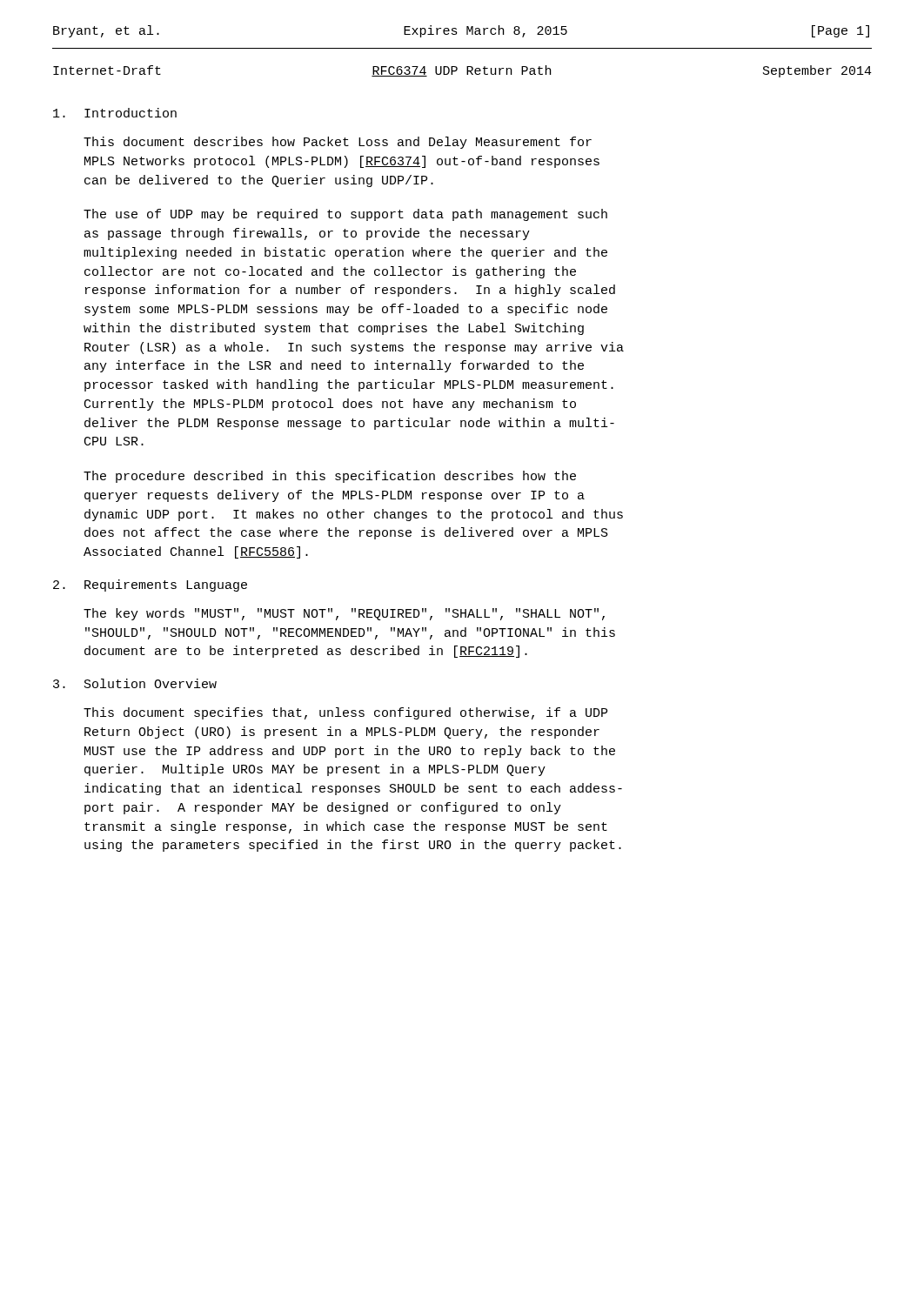Select the text block that says "The use of UDP may be"

click(x=354, y=329)
